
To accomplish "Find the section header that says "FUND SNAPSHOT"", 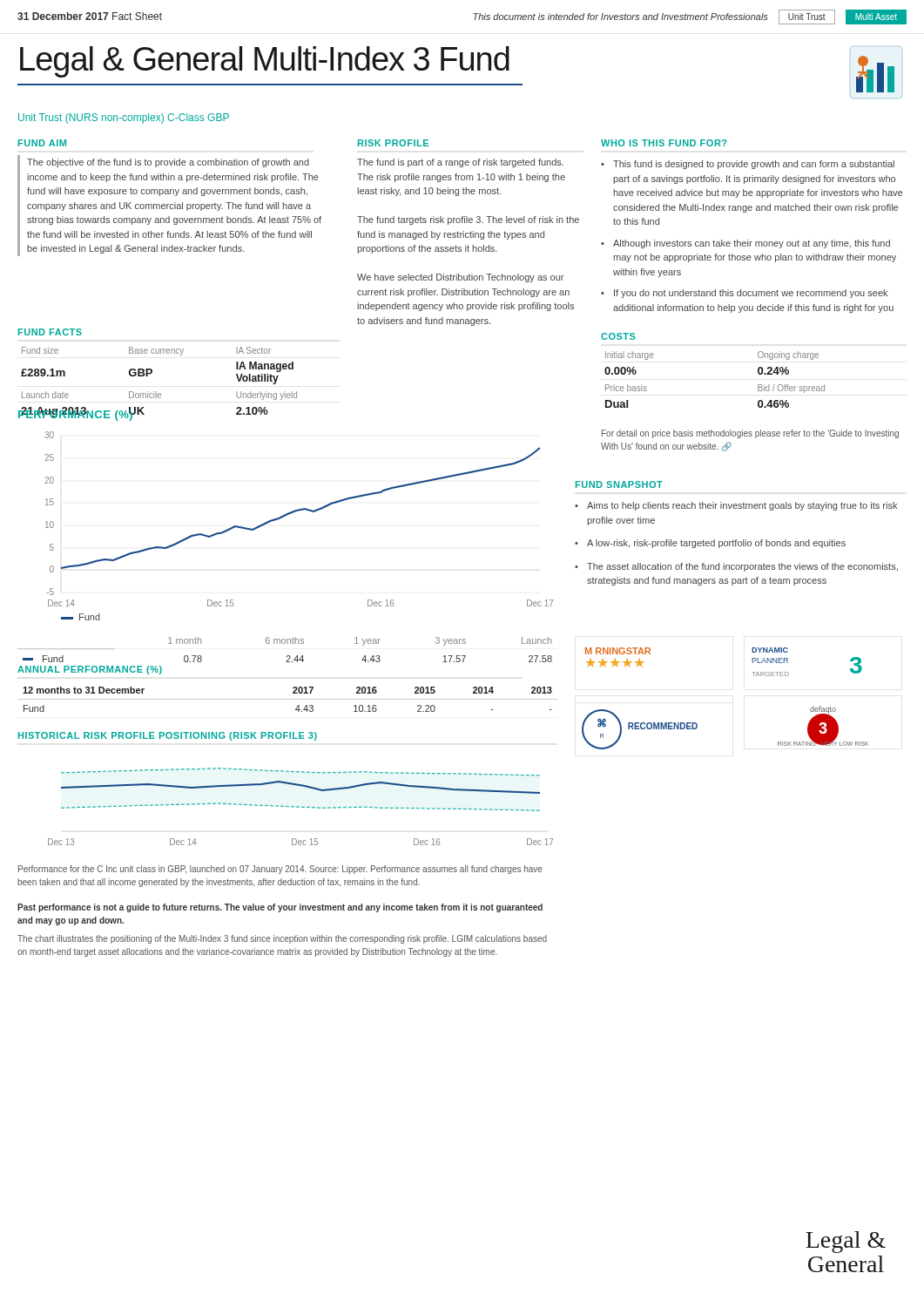I will point(619,485).
